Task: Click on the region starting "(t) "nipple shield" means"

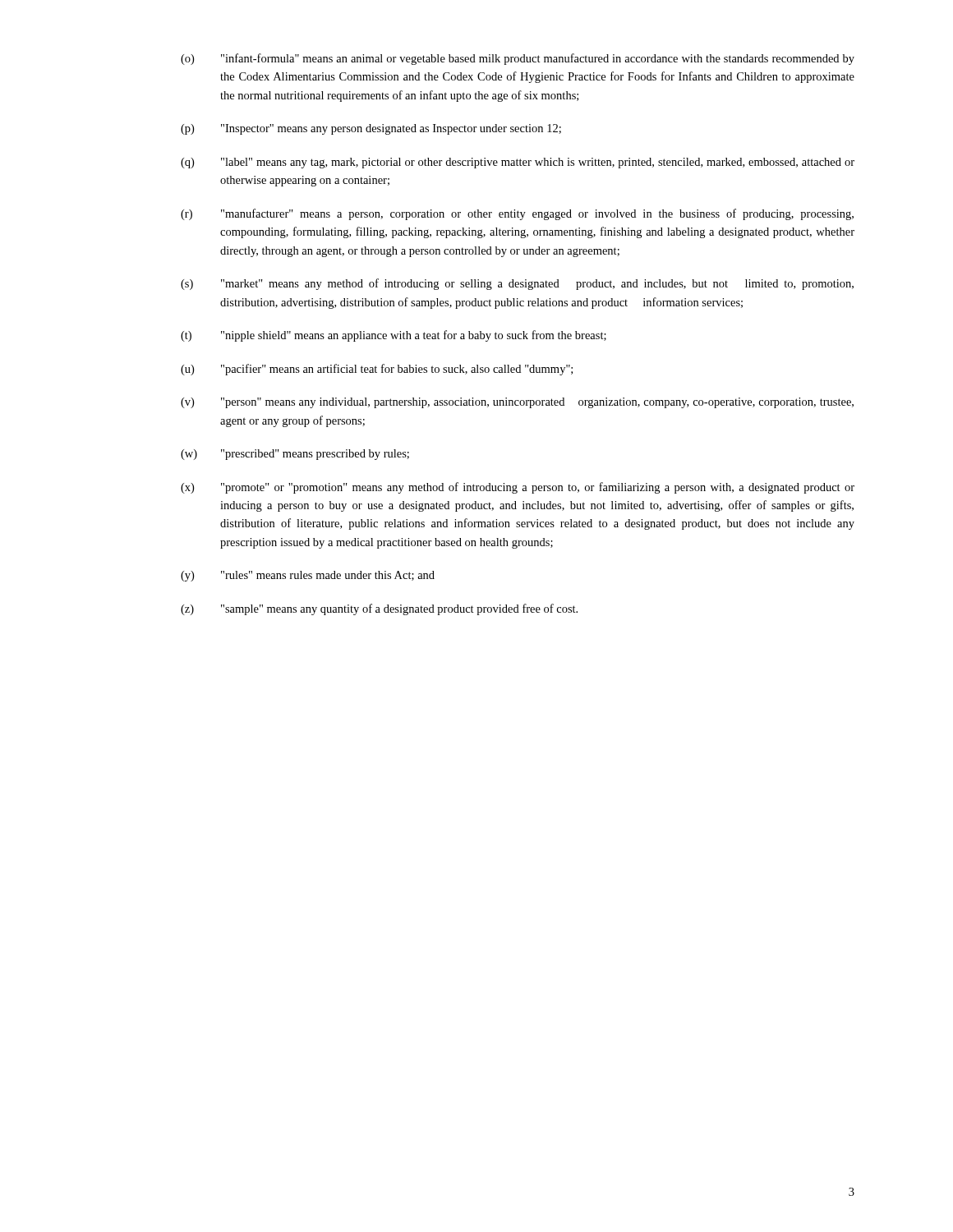Action: [518, 335]
